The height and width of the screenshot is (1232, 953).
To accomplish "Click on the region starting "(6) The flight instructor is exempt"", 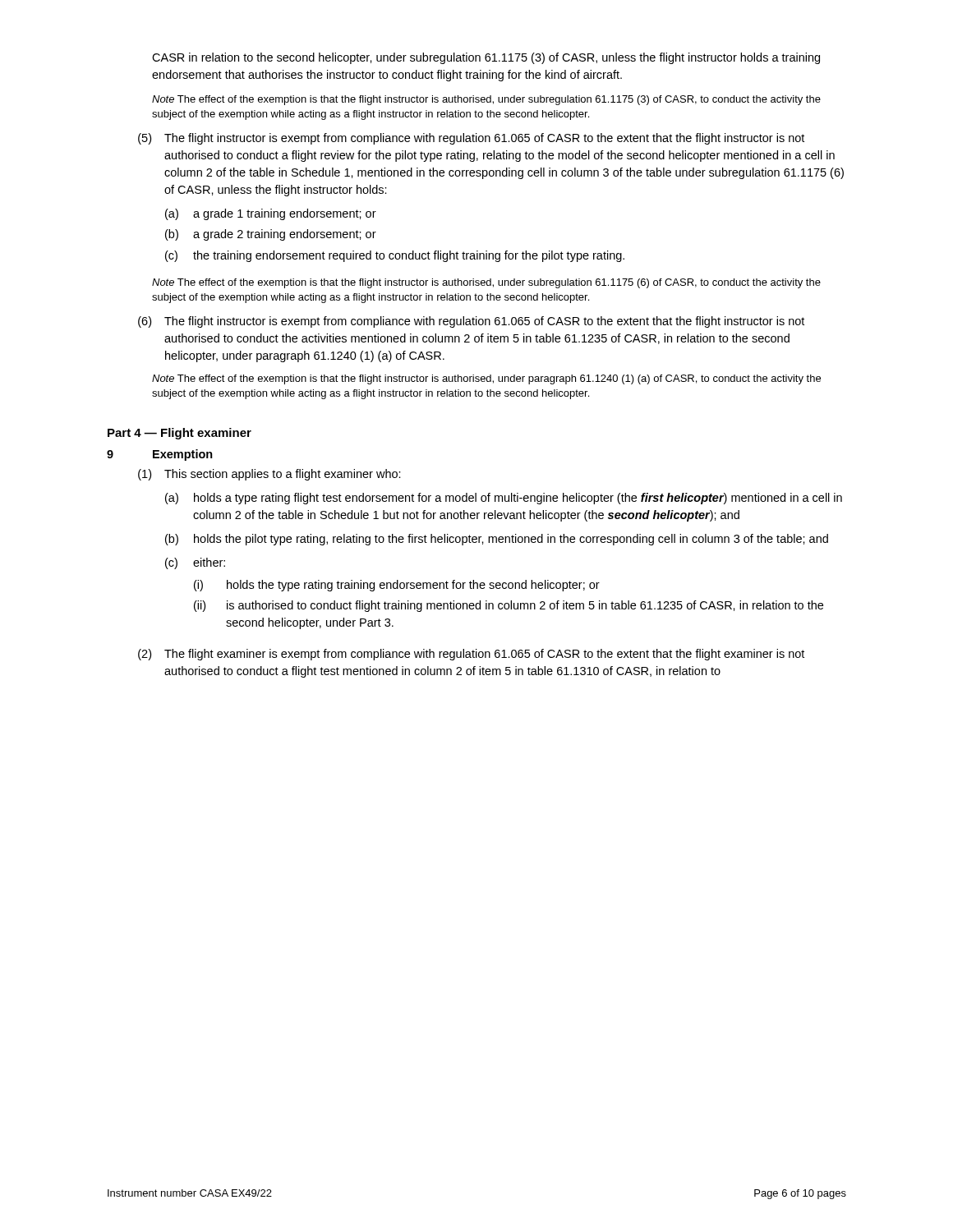I will (476, 339).
